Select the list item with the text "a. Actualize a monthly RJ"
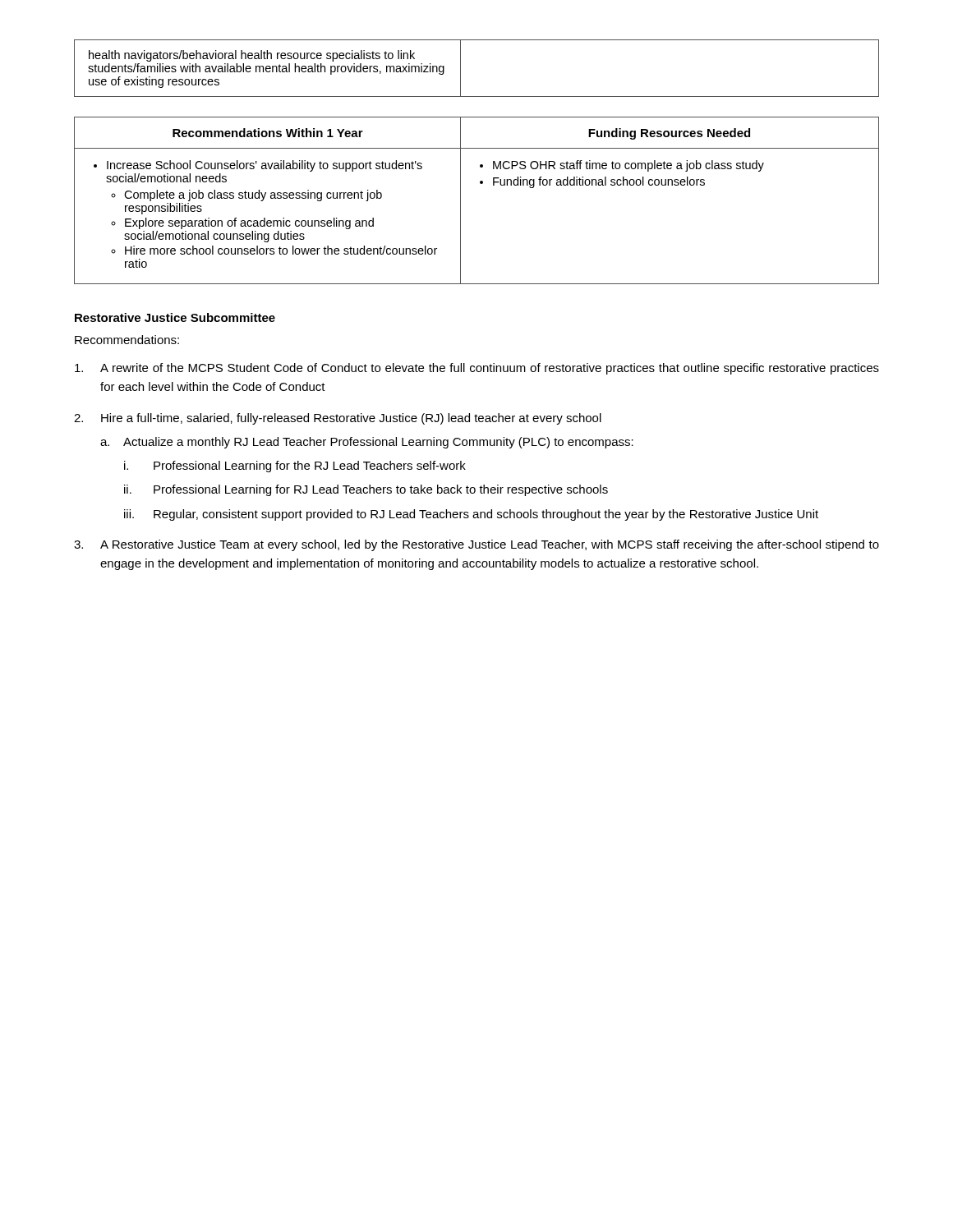The image size is (953, 1232). tap(476, 441)
